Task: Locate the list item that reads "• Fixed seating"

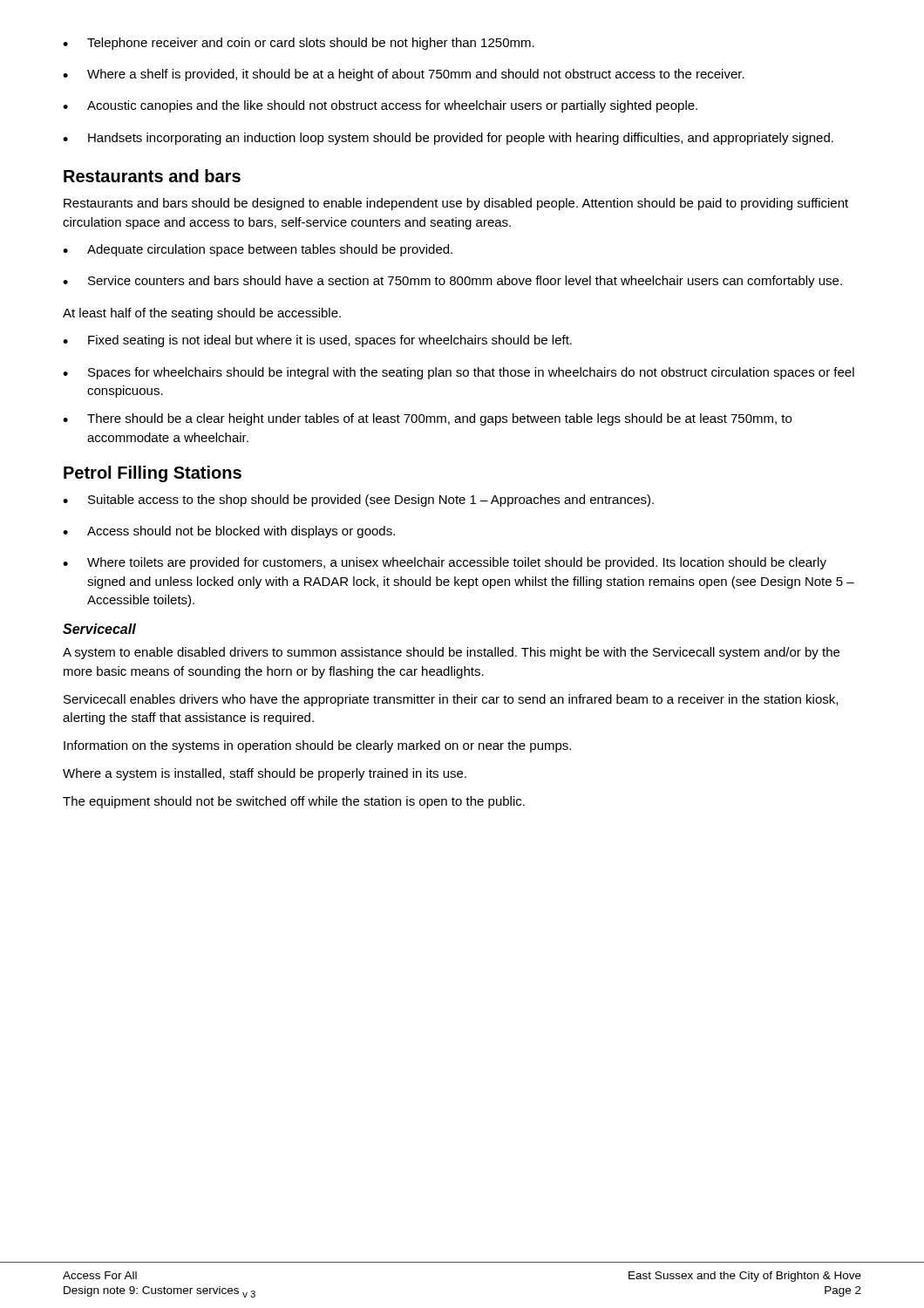Action: pyautogui.click(x=462, y=342)
